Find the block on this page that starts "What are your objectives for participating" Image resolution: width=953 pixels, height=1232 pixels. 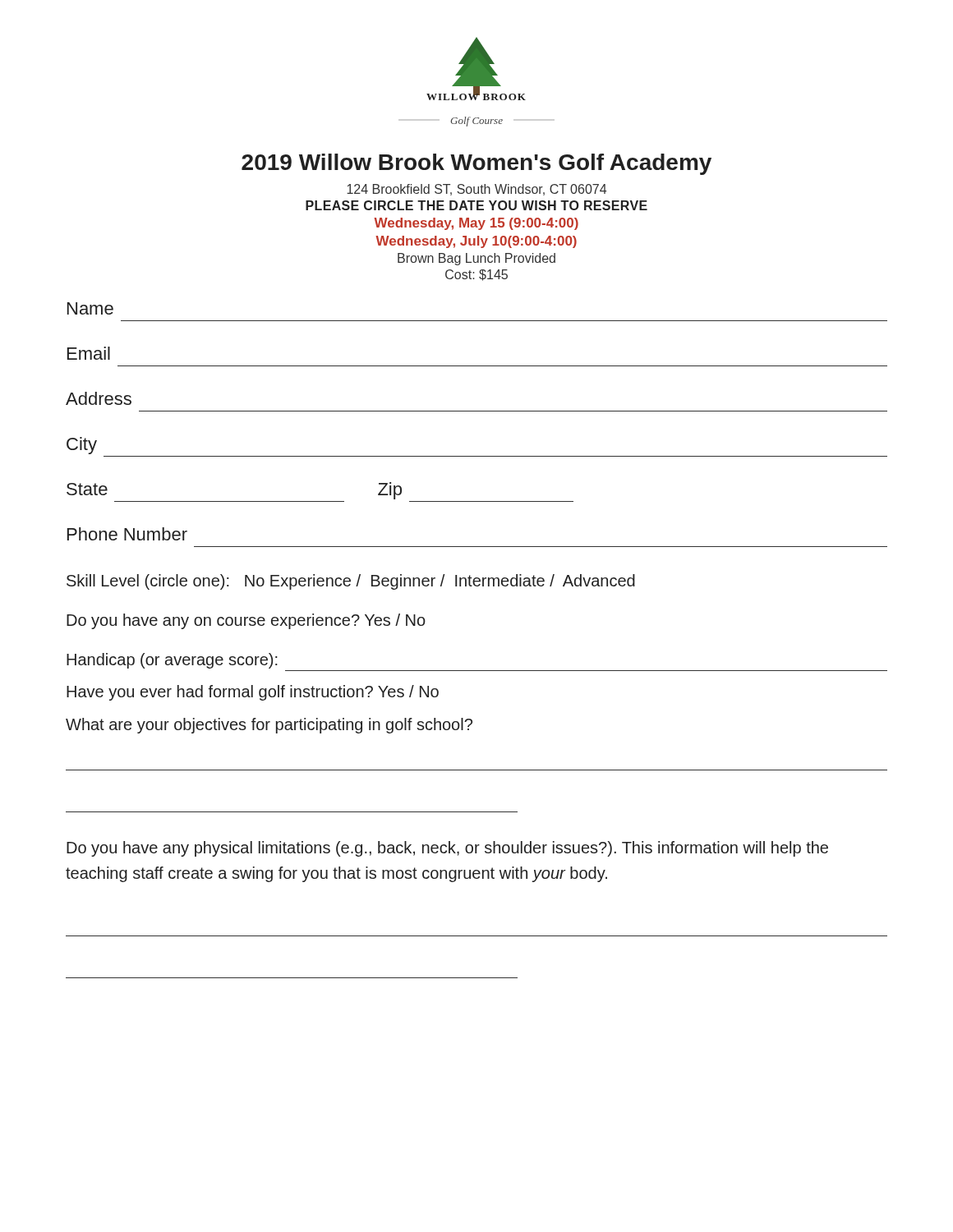(269, 724)
